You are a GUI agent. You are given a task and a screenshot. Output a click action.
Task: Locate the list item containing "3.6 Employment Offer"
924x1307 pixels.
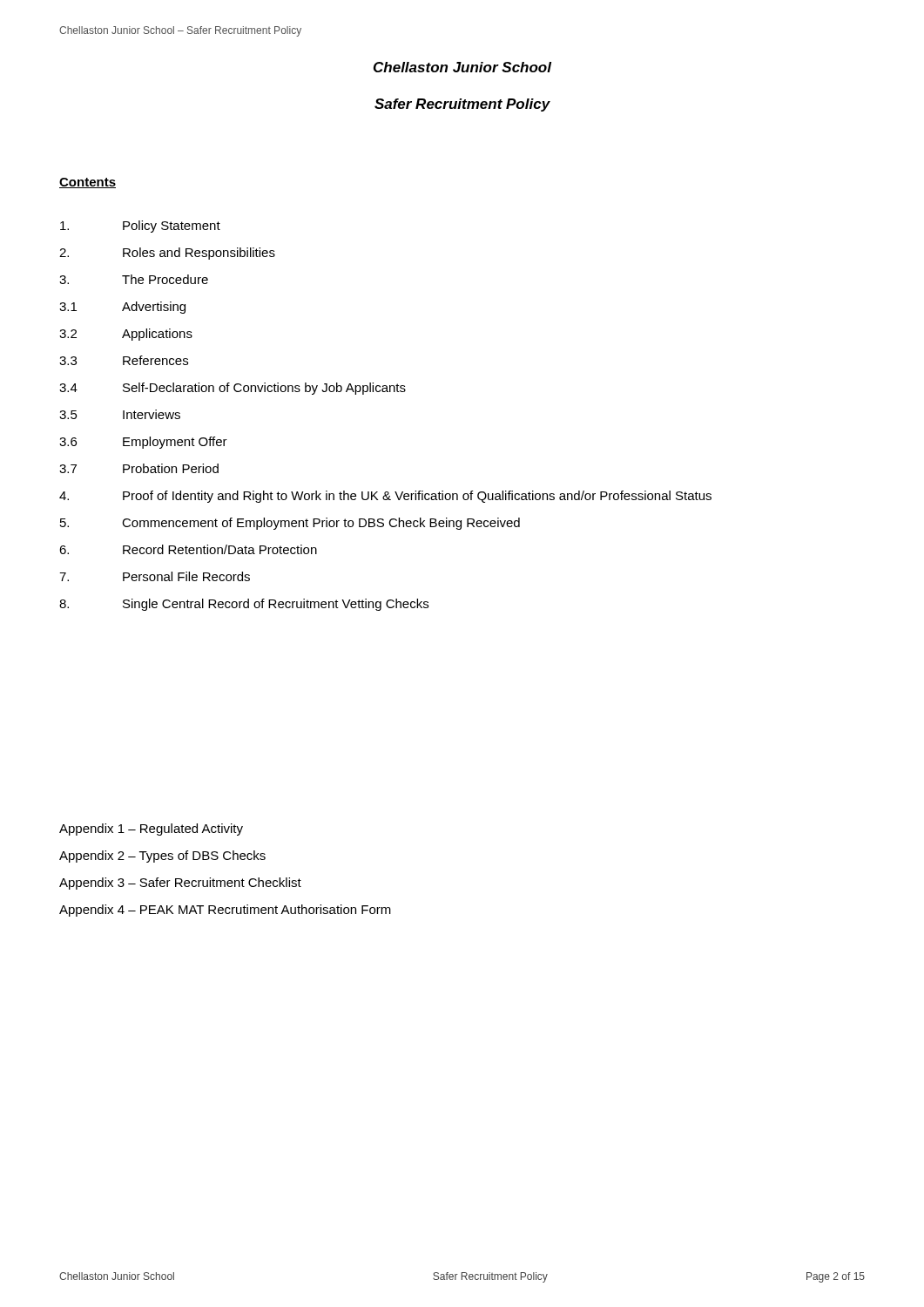tap(143, 443)
